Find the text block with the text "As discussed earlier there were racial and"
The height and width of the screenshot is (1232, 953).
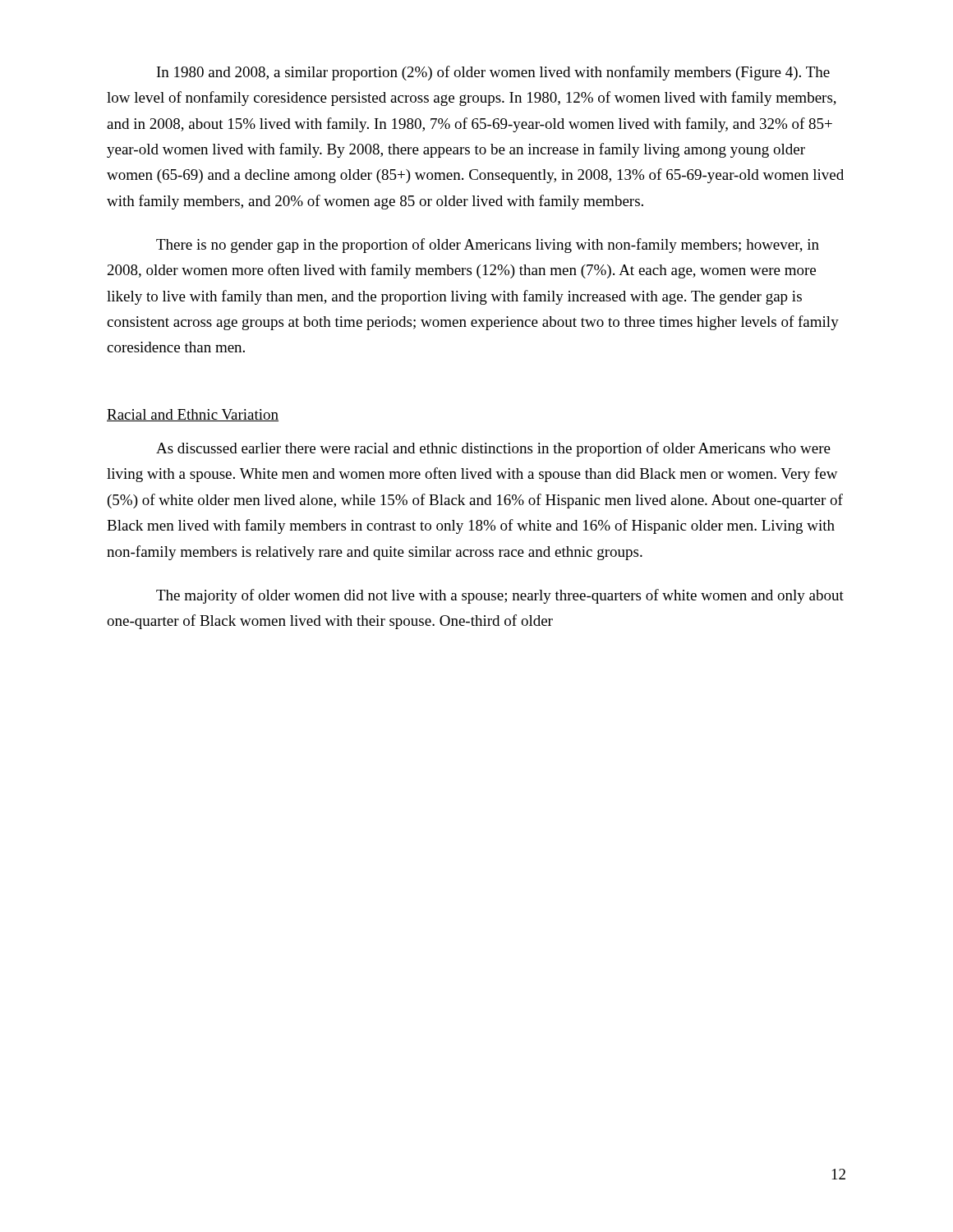pos(476,500)
